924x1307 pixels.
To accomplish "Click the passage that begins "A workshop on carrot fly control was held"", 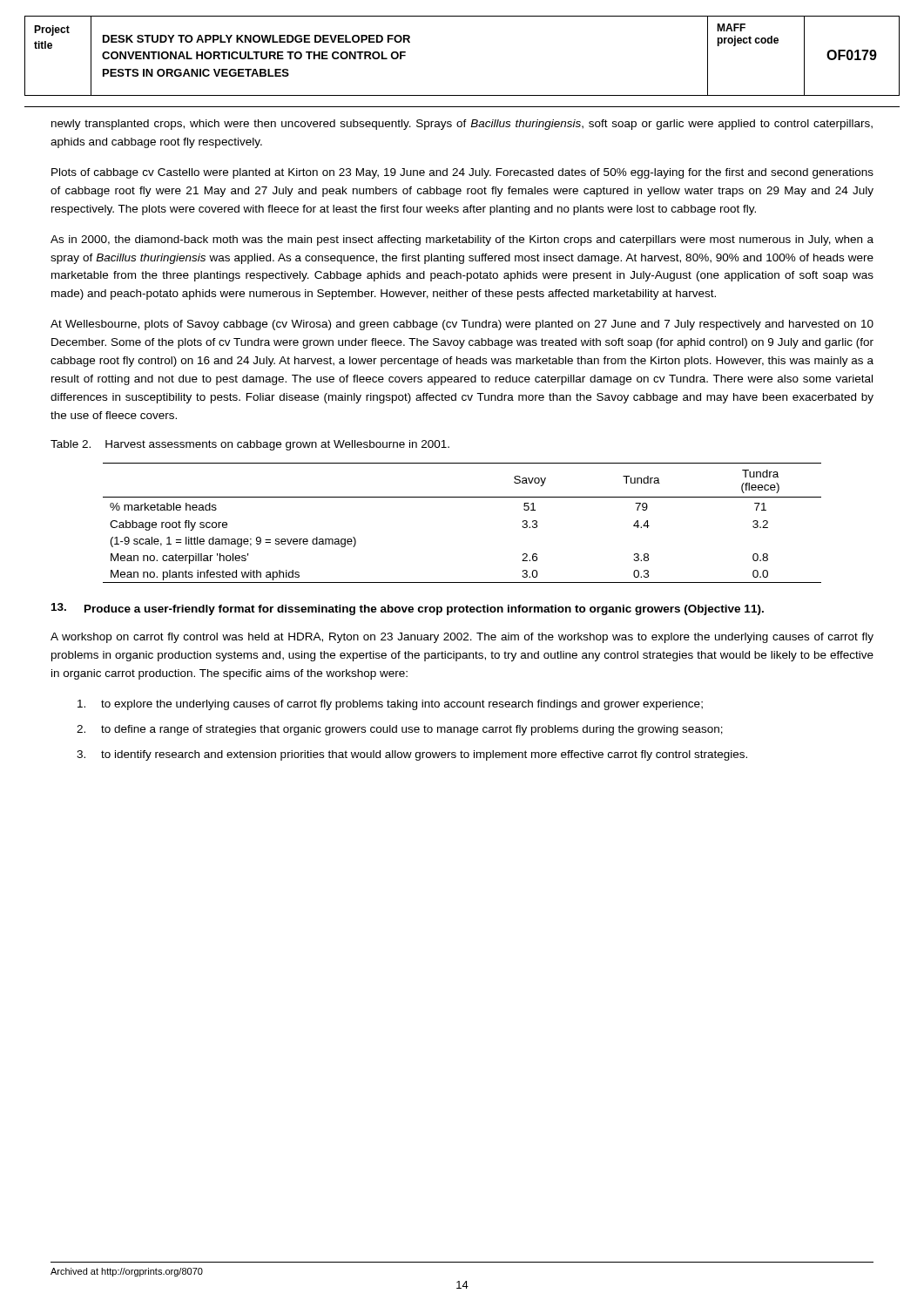I will point(462,655).
